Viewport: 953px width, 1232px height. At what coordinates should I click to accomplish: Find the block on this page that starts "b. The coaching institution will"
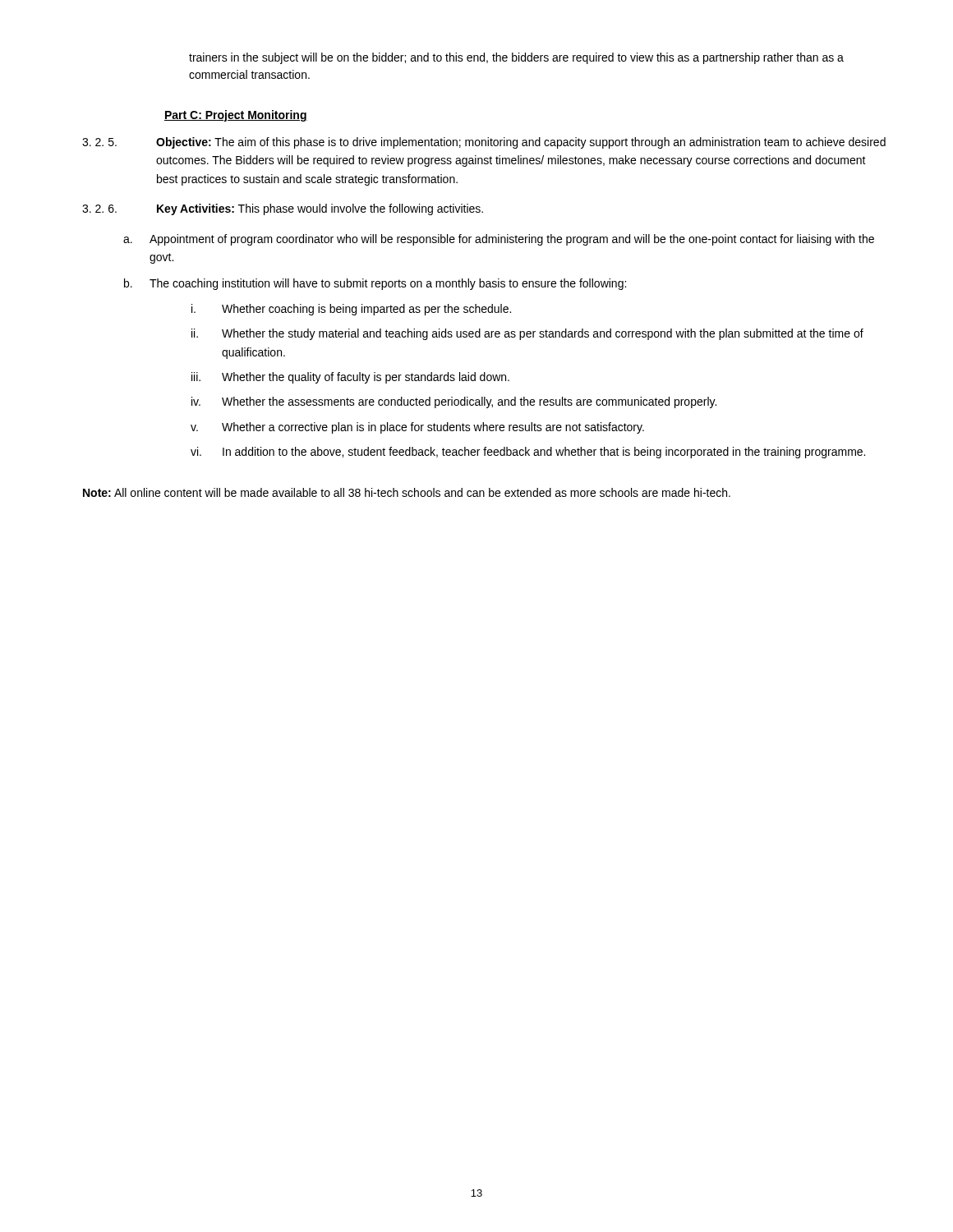[505, 371]
